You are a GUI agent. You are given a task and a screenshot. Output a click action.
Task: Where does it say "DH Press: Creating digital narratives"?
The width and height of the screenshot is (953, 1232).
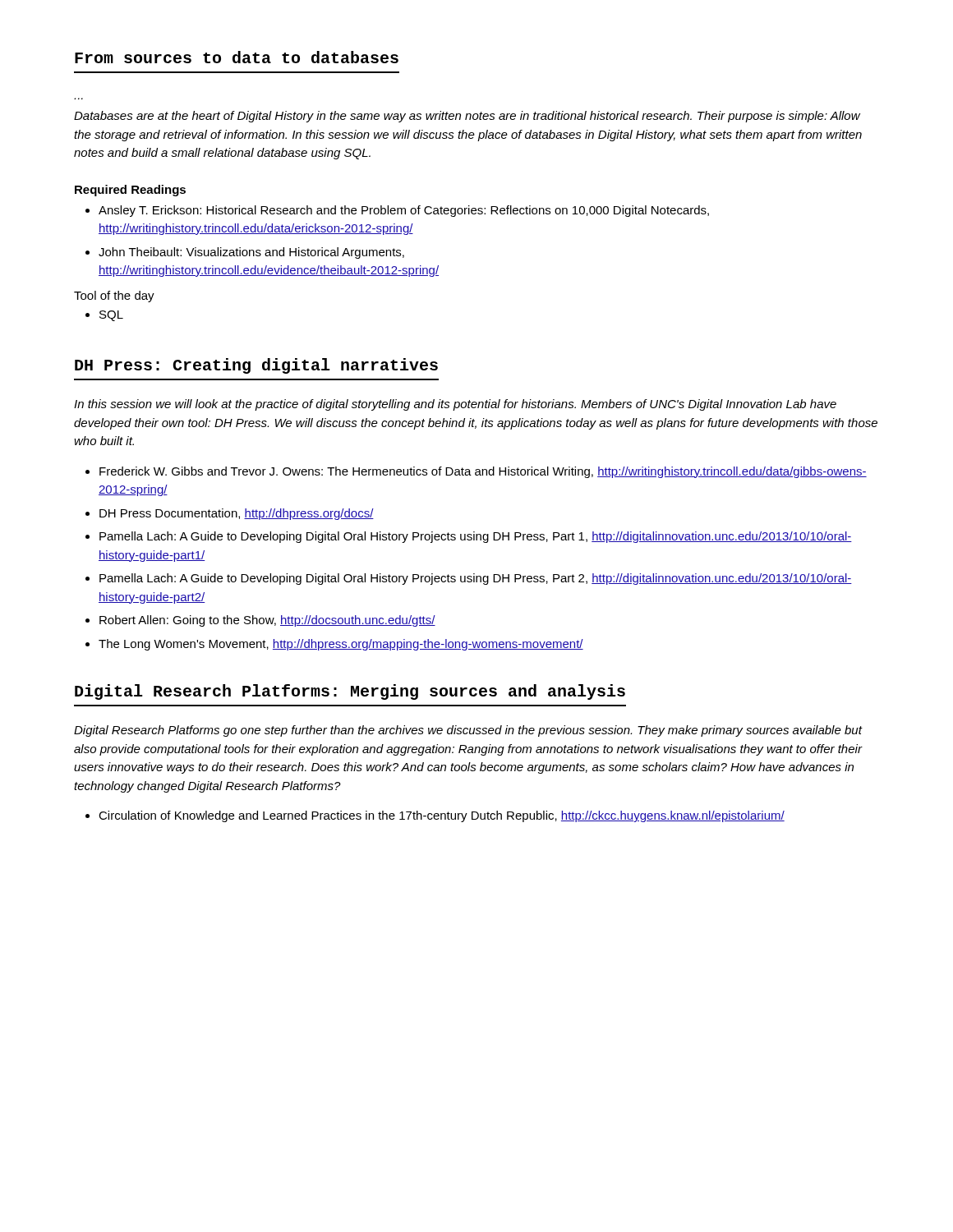click(256, 368)
